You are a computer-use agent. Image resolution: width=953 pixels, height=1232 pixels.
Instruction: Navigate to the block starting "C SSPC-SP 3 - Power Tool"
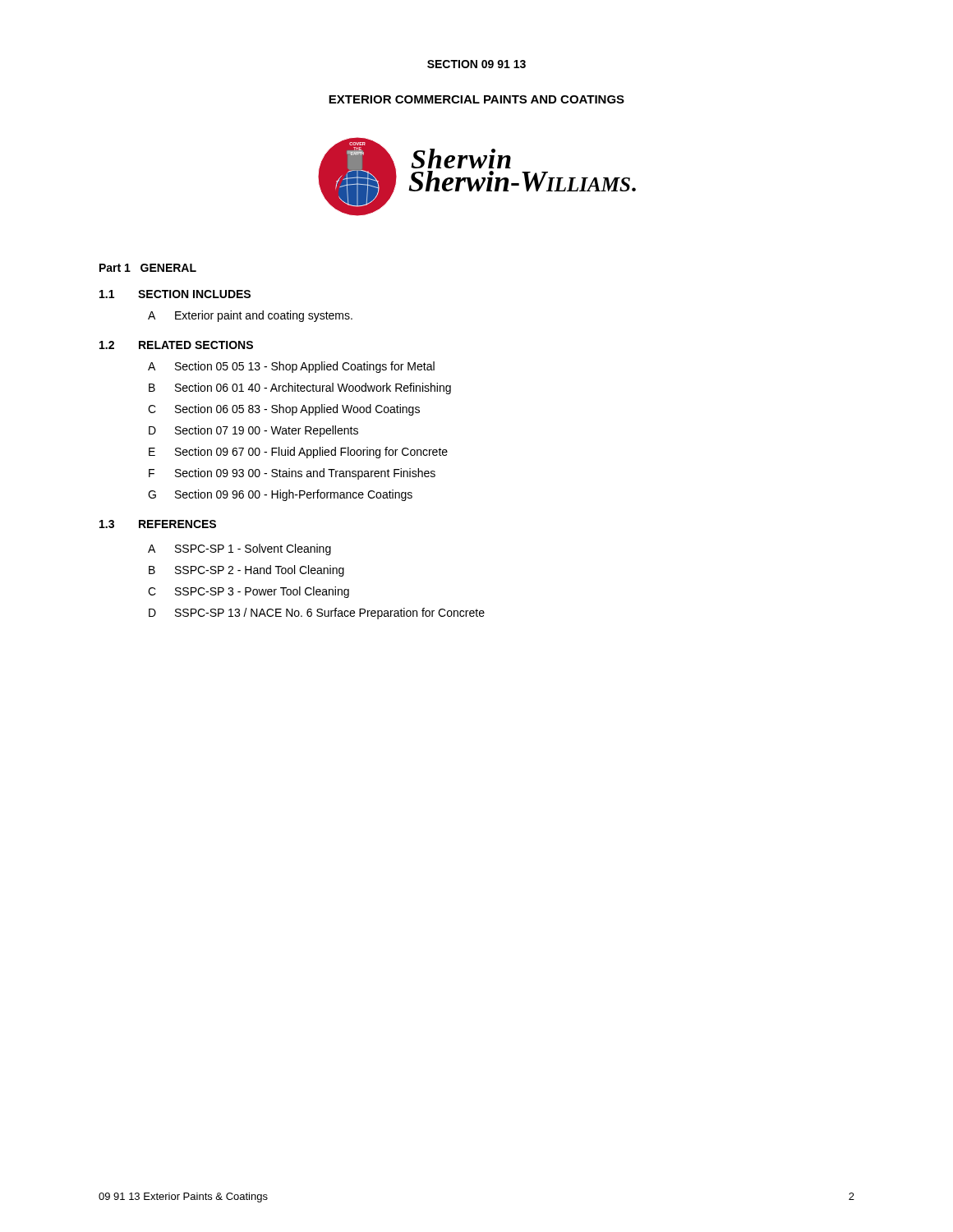point(249,591)
